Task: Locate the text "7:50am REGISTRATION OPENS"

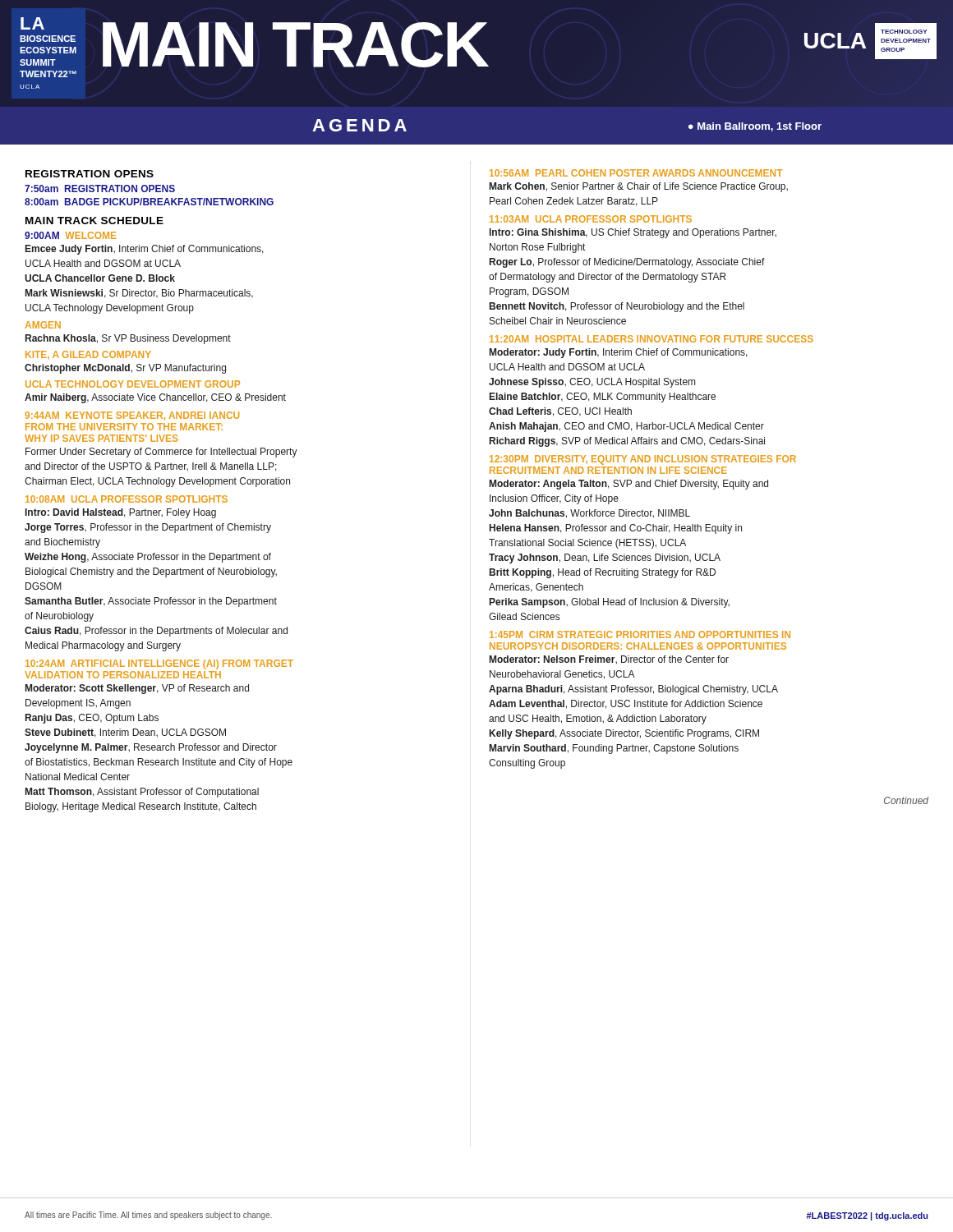Action: 100,189
